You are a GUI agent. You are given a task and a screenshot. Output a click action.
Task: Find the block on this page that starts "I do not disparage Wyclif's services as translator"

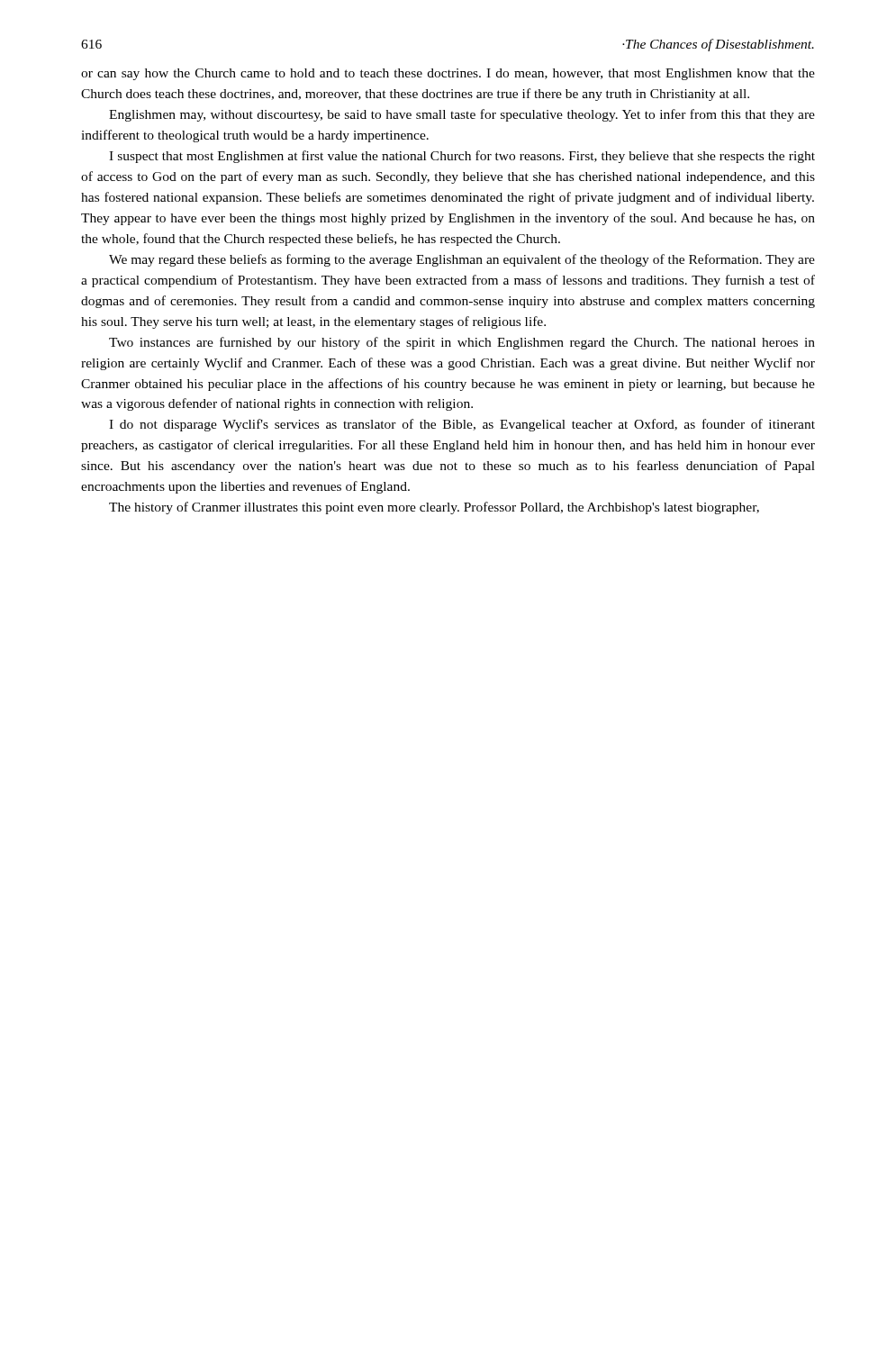coord(448,455)
